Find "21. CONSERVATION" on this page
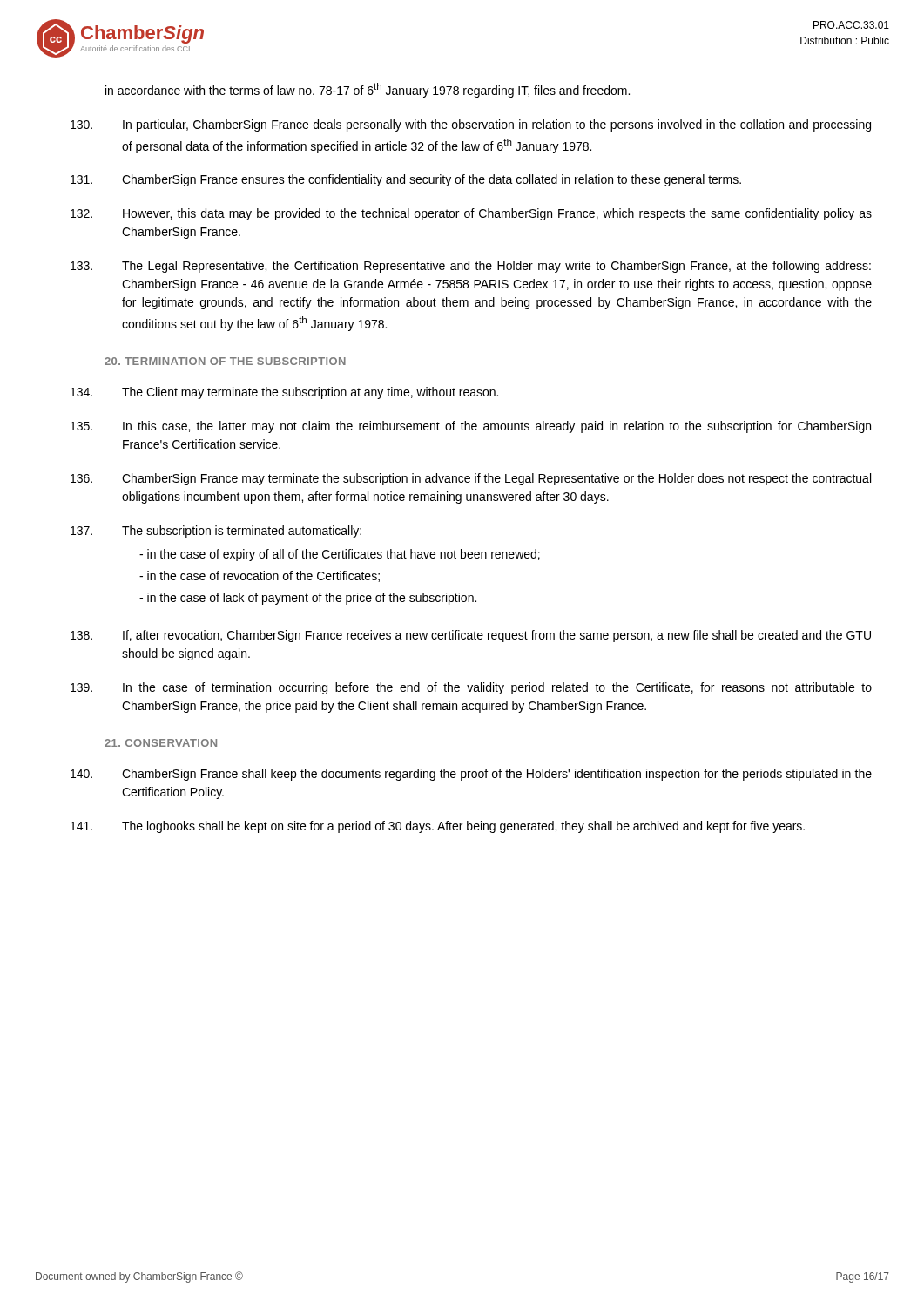924x1307 pixels. coord(161,743)
